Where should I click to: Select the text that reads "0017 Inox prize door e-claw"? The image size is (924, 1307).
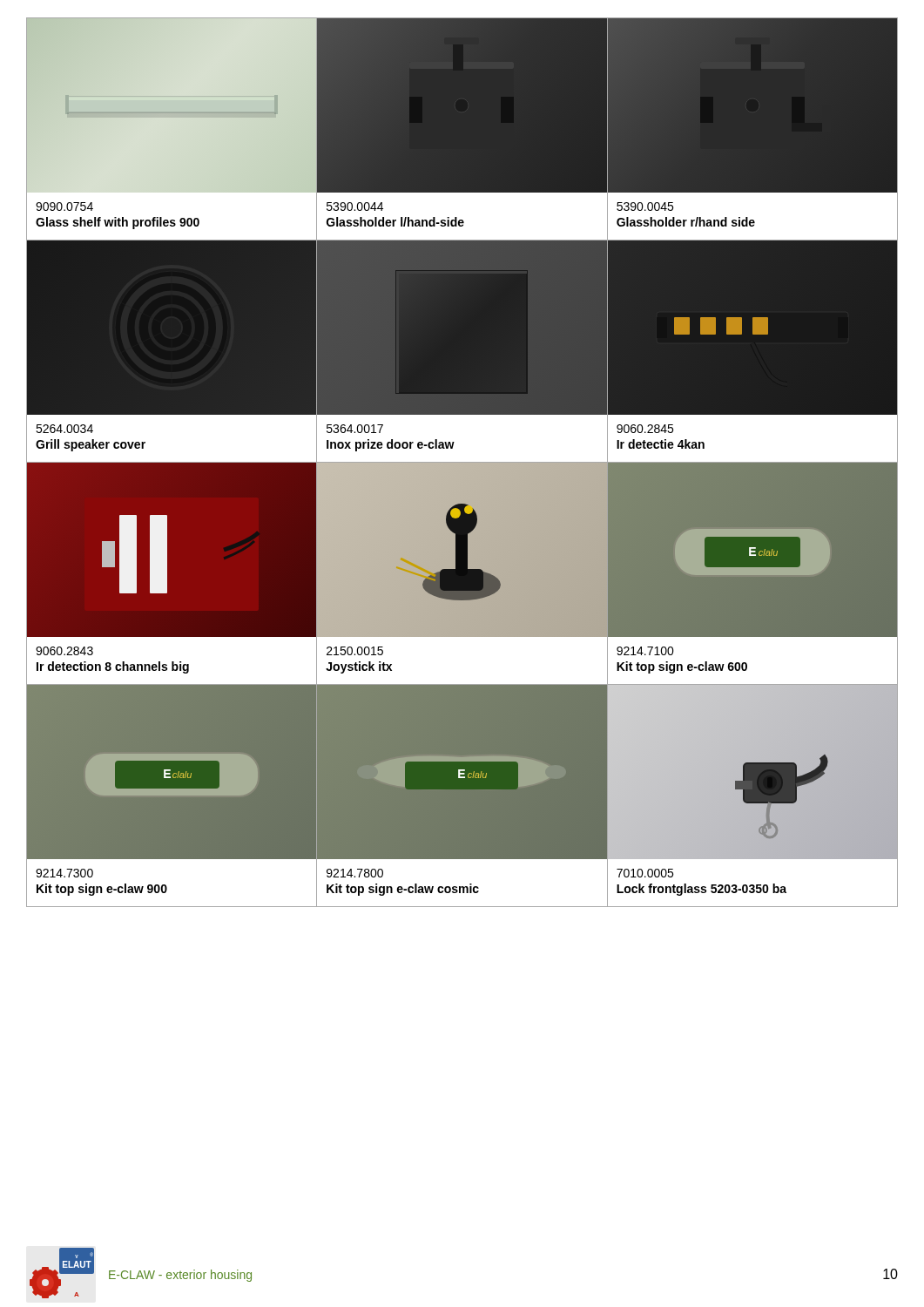tap(462, 437)
